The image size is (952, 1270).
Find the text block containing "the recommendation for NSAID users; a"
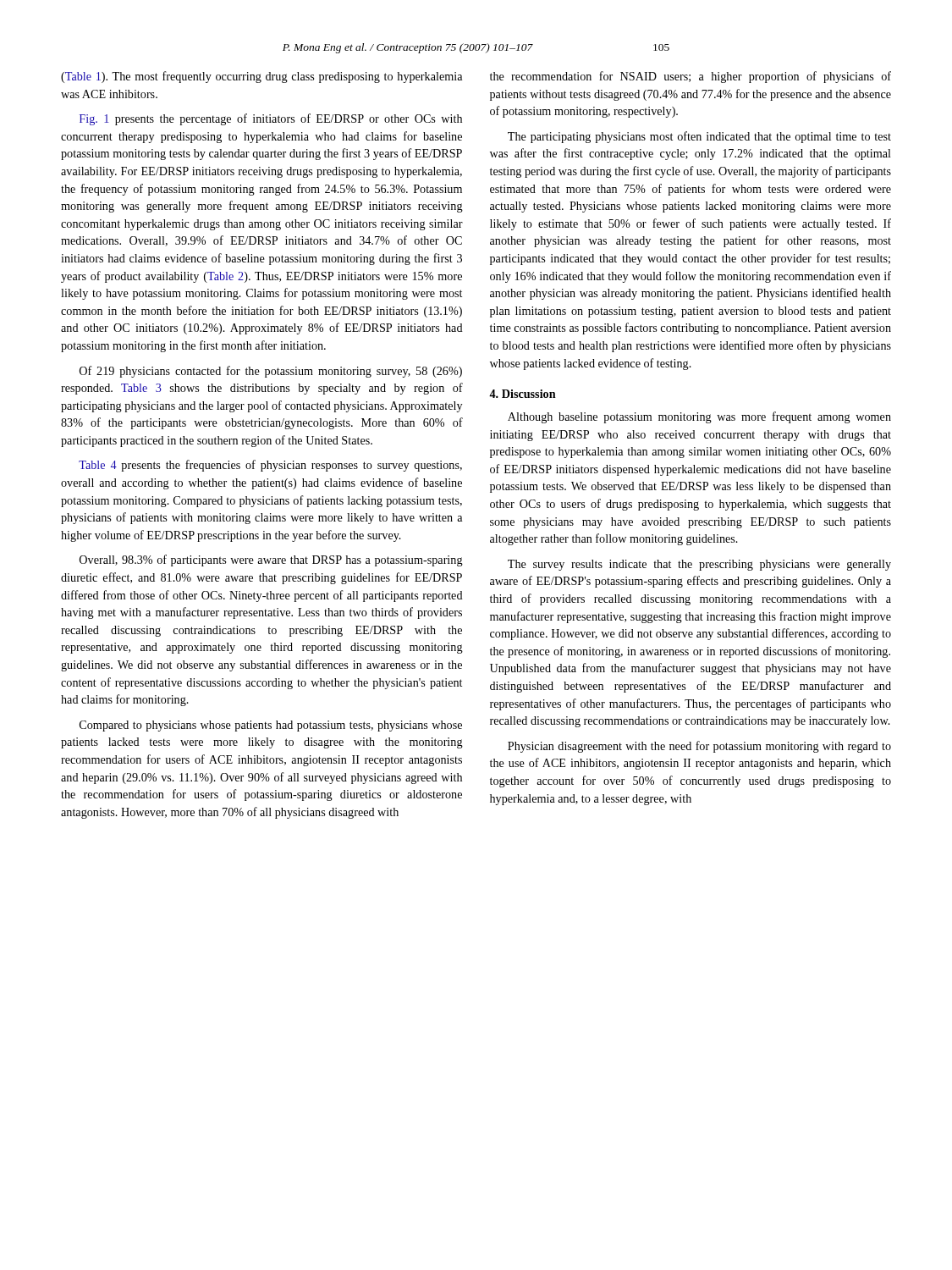point(690,220)
